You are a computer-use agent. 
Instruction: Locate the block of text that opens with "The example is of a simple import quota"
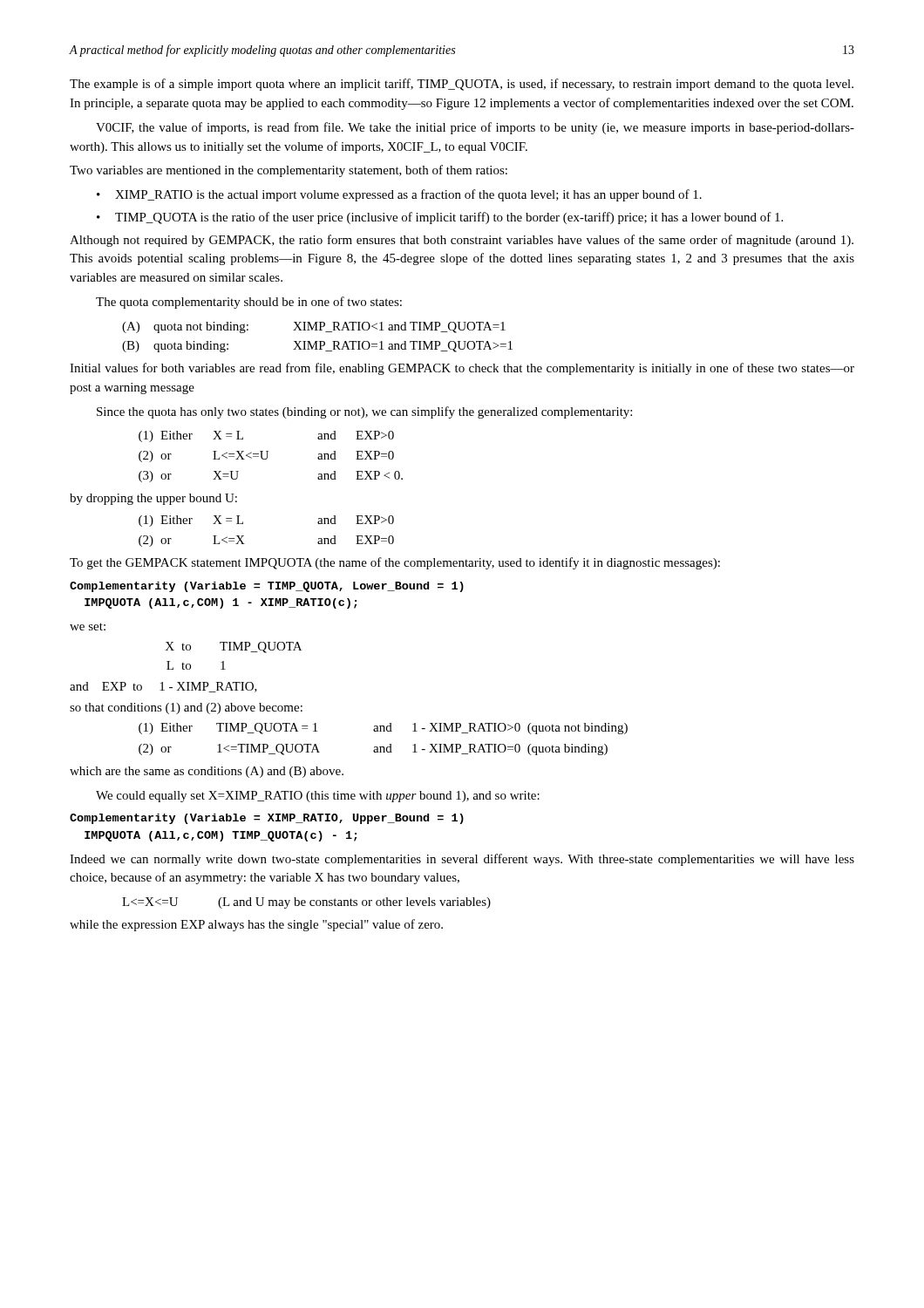click(x=462, y=94)
